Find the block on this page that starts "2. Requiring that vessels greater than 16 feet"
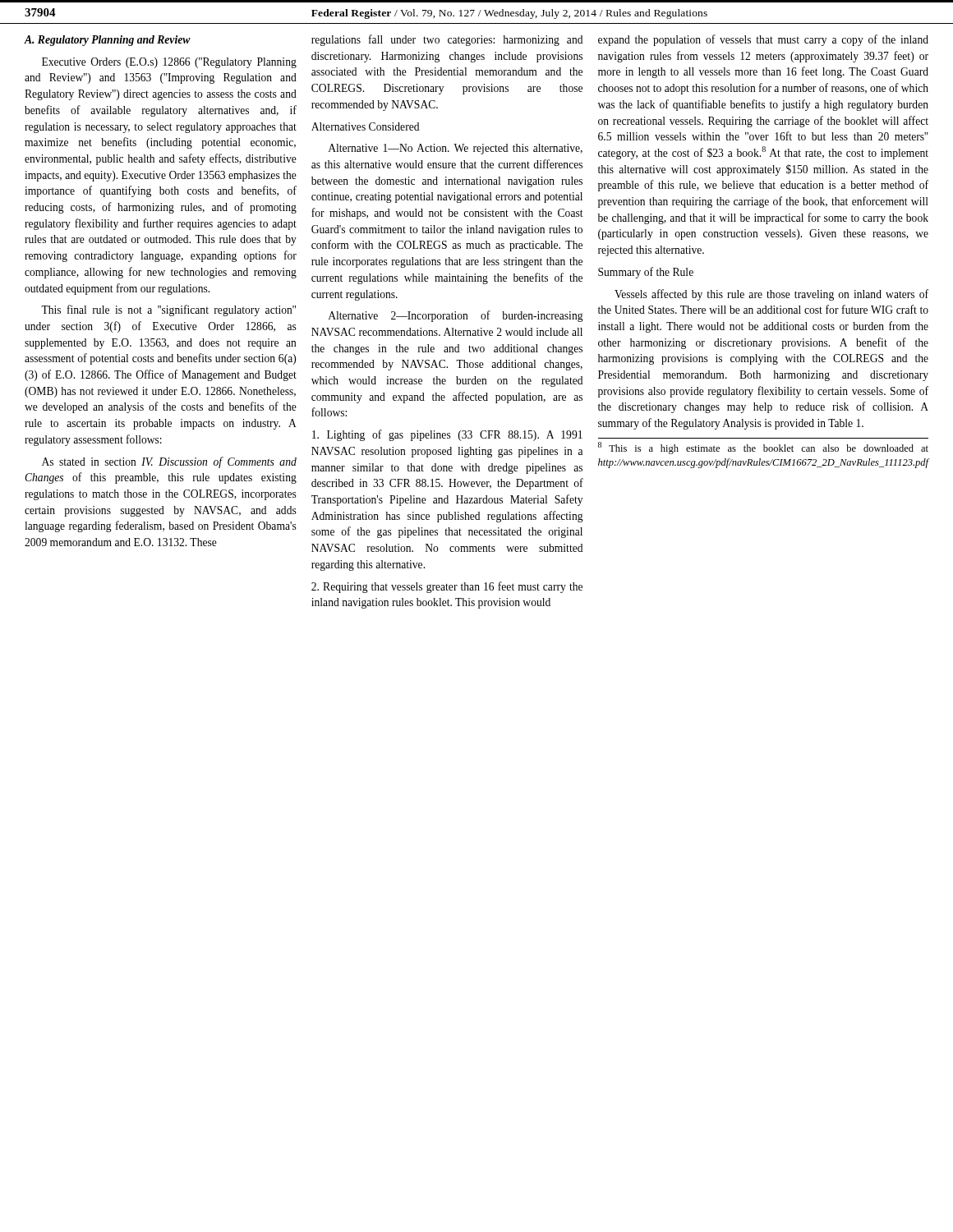Screen dimensions: 1232x953 (x=447, y=595)
